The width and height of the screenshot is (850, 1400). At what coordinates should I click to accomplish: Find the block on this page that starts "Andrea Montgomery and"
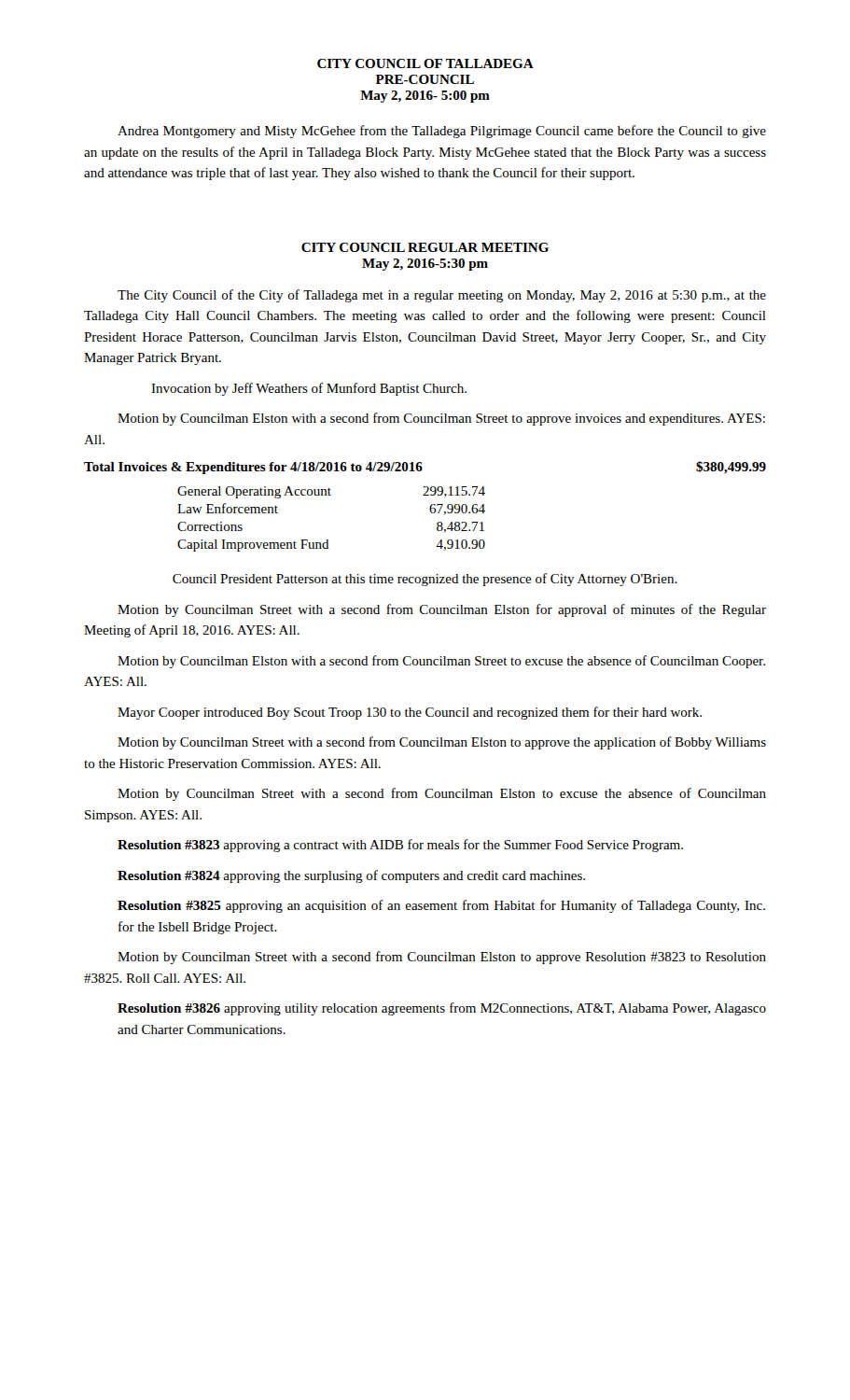pyautogui.click(x=425, y=152)
